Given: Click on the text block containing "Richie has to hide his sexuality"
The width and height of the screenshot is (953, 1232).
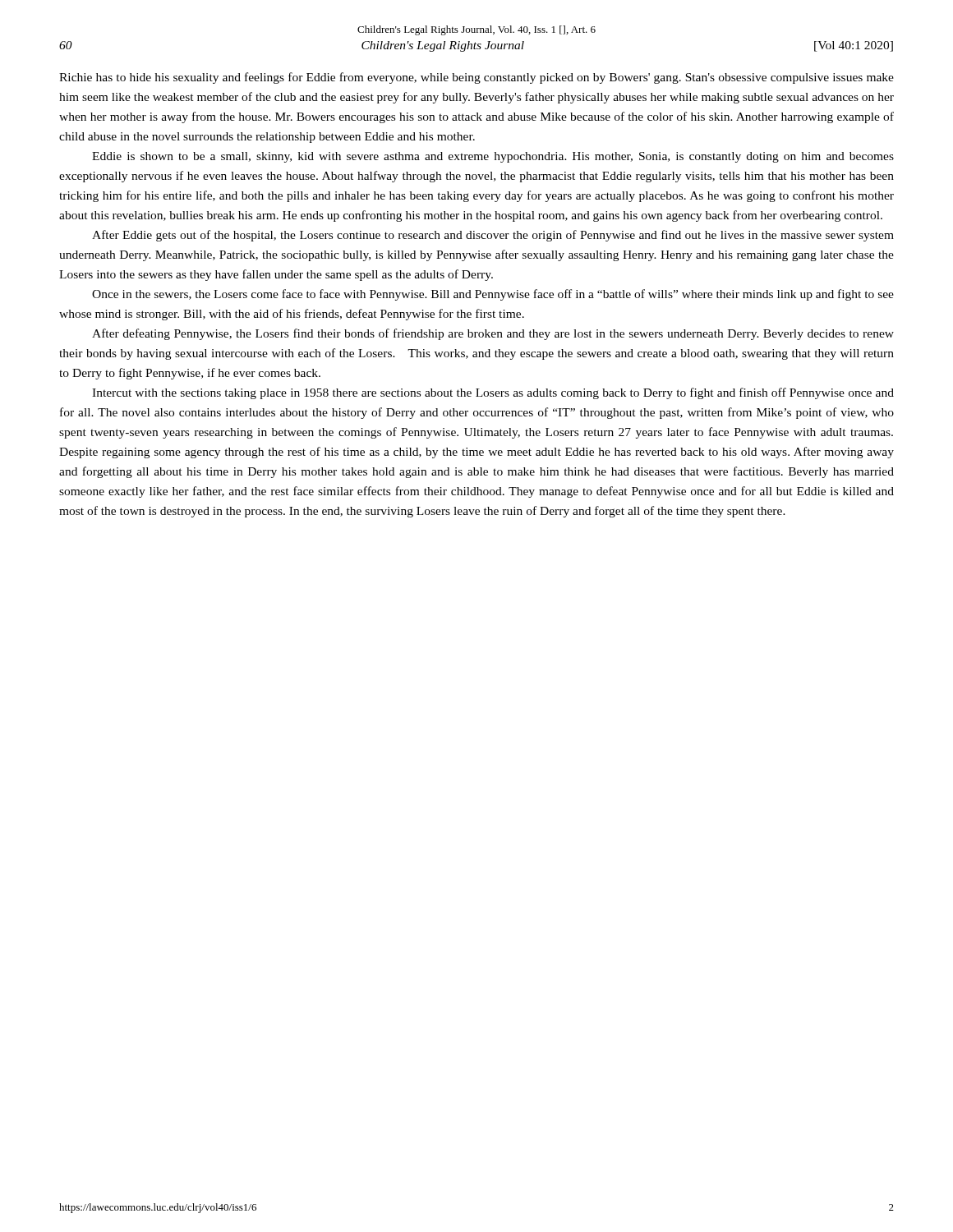Looking at the screenshot, I should [x=476, y=107].
